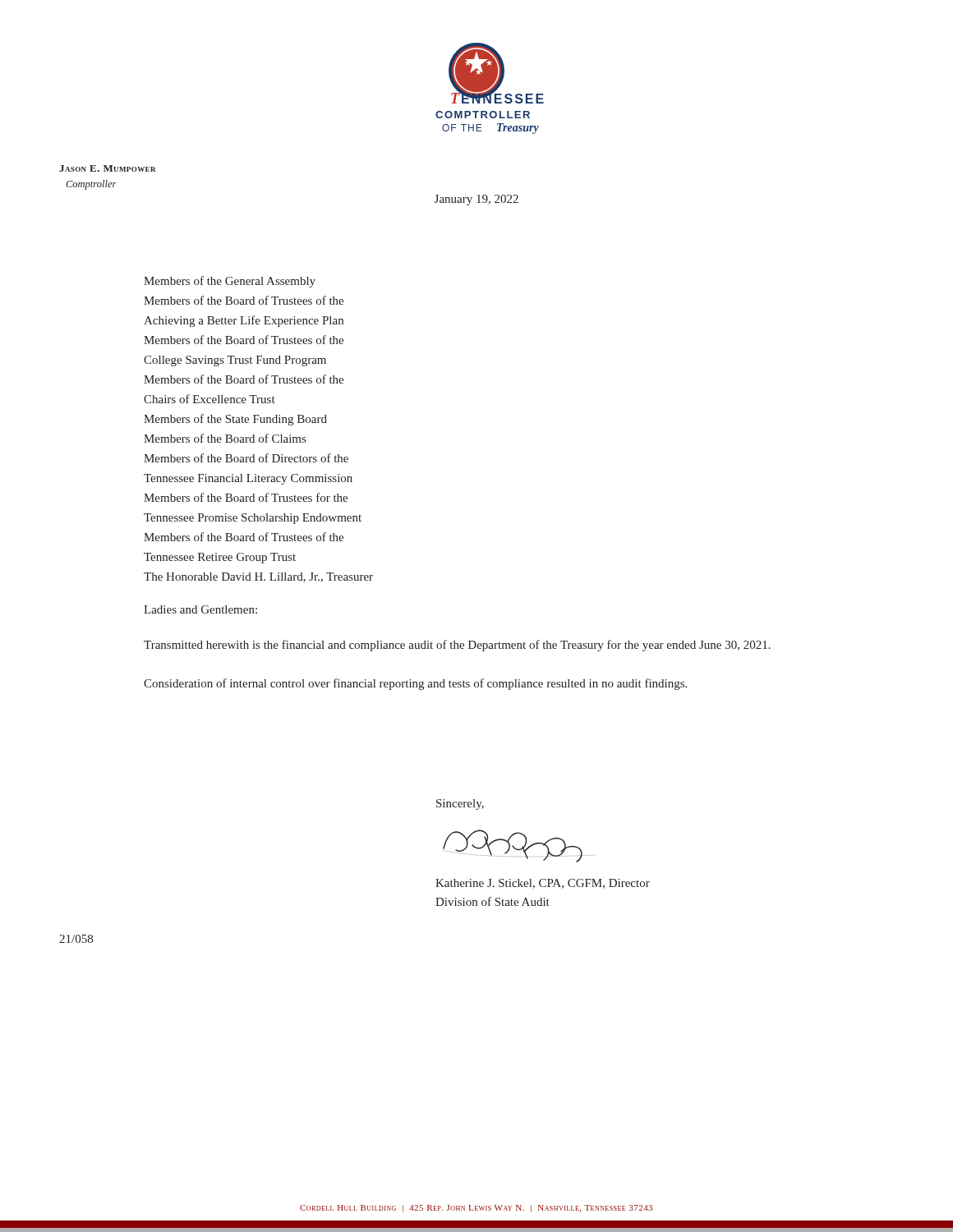
Task: Click on the logo
Action: pos(476,71)
